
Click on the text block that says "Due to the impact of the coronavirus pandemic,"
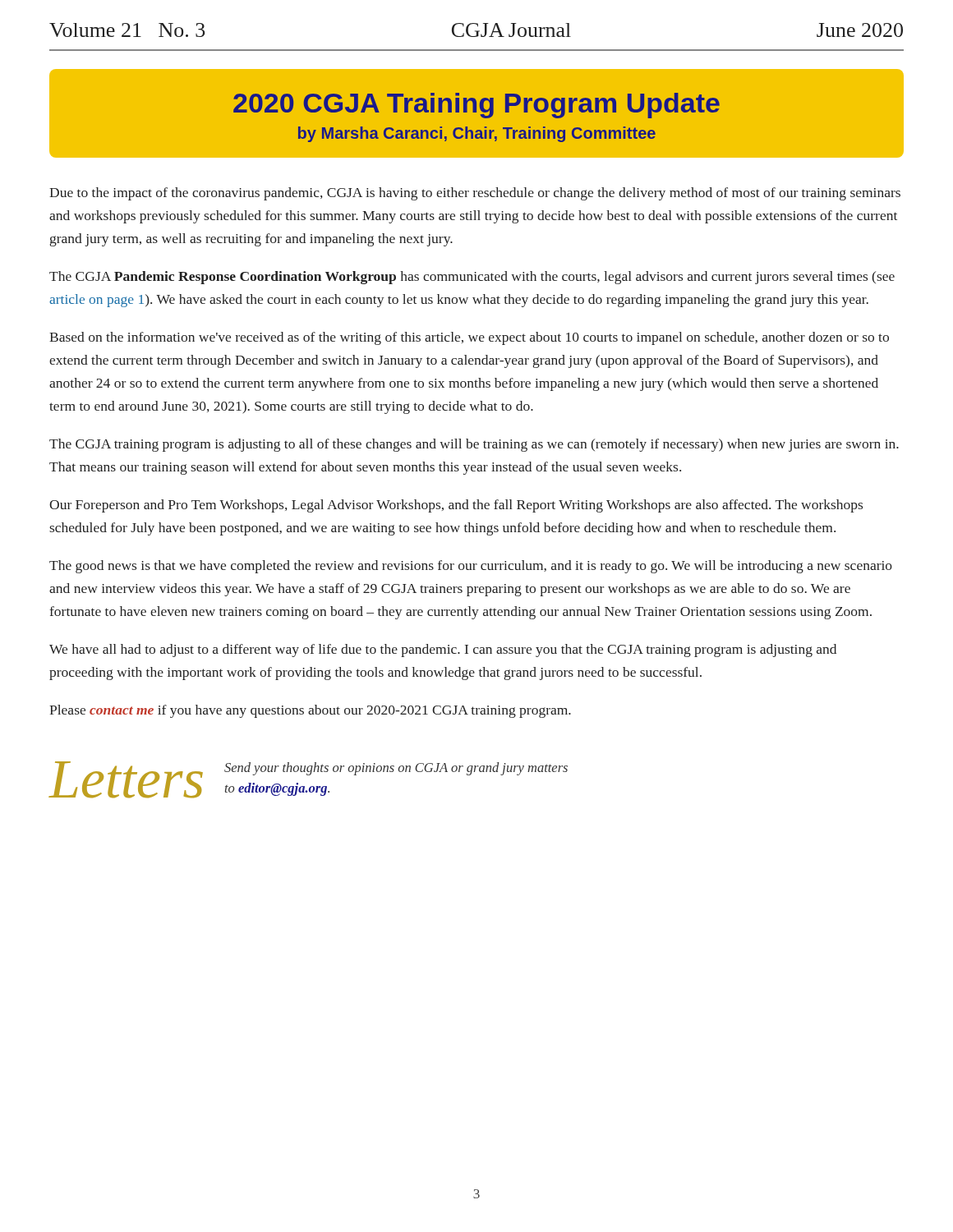[475, 215]
